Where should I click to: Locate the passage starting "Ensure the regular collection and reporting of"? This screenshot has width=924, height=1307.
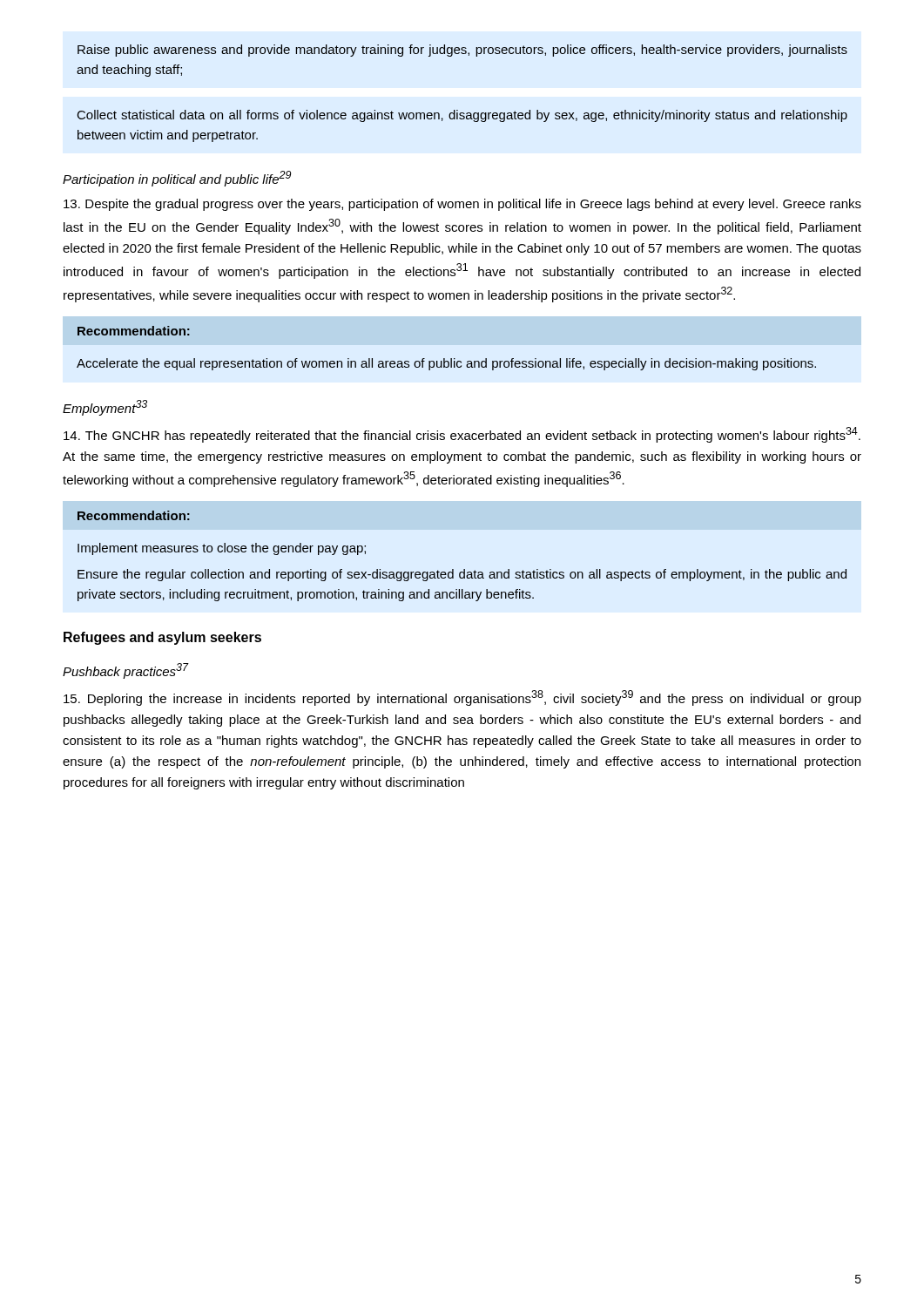point(462,584)
